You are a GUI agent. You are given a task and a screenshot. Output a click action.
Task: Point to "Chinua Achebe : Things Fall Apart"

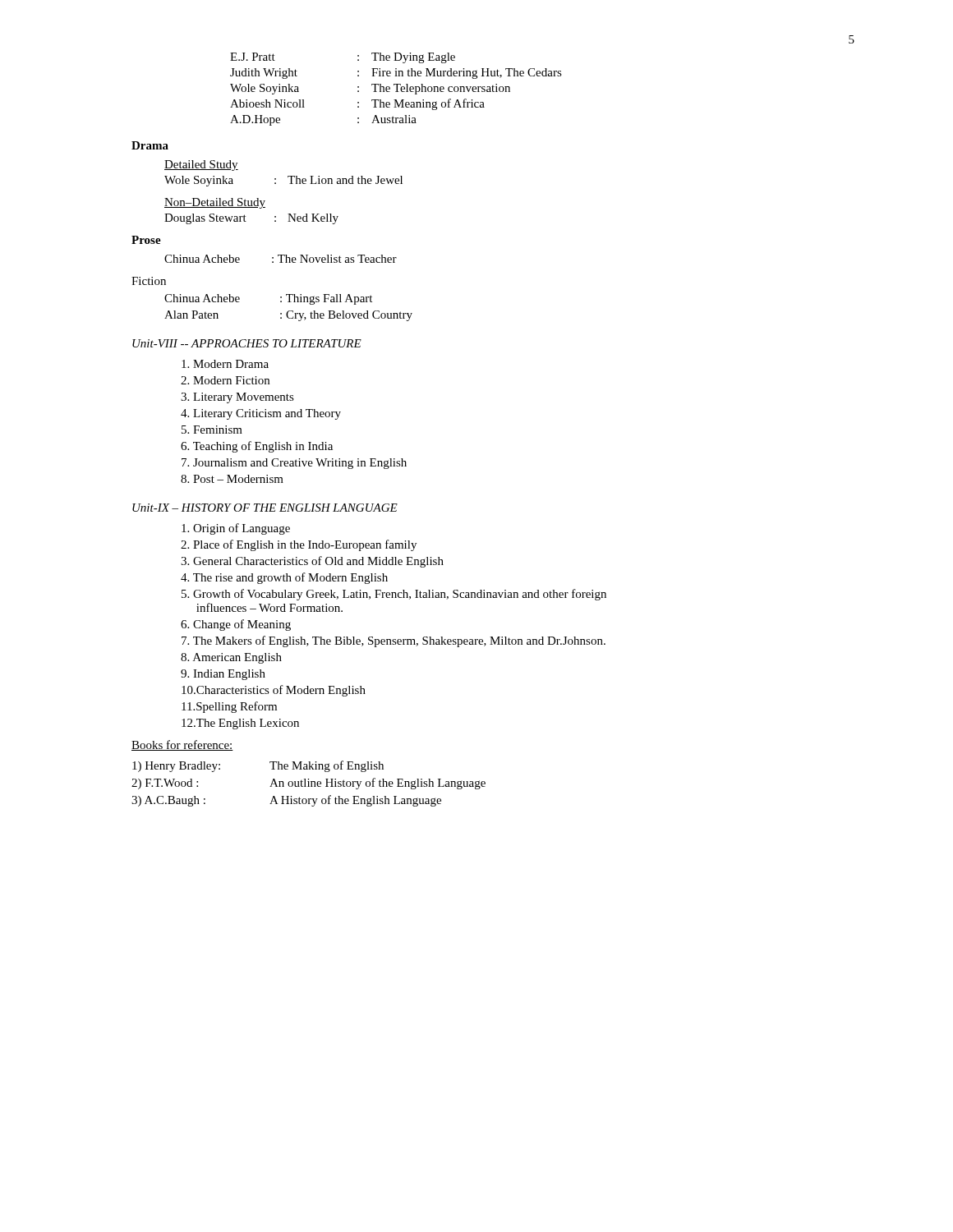click(209, 299)
